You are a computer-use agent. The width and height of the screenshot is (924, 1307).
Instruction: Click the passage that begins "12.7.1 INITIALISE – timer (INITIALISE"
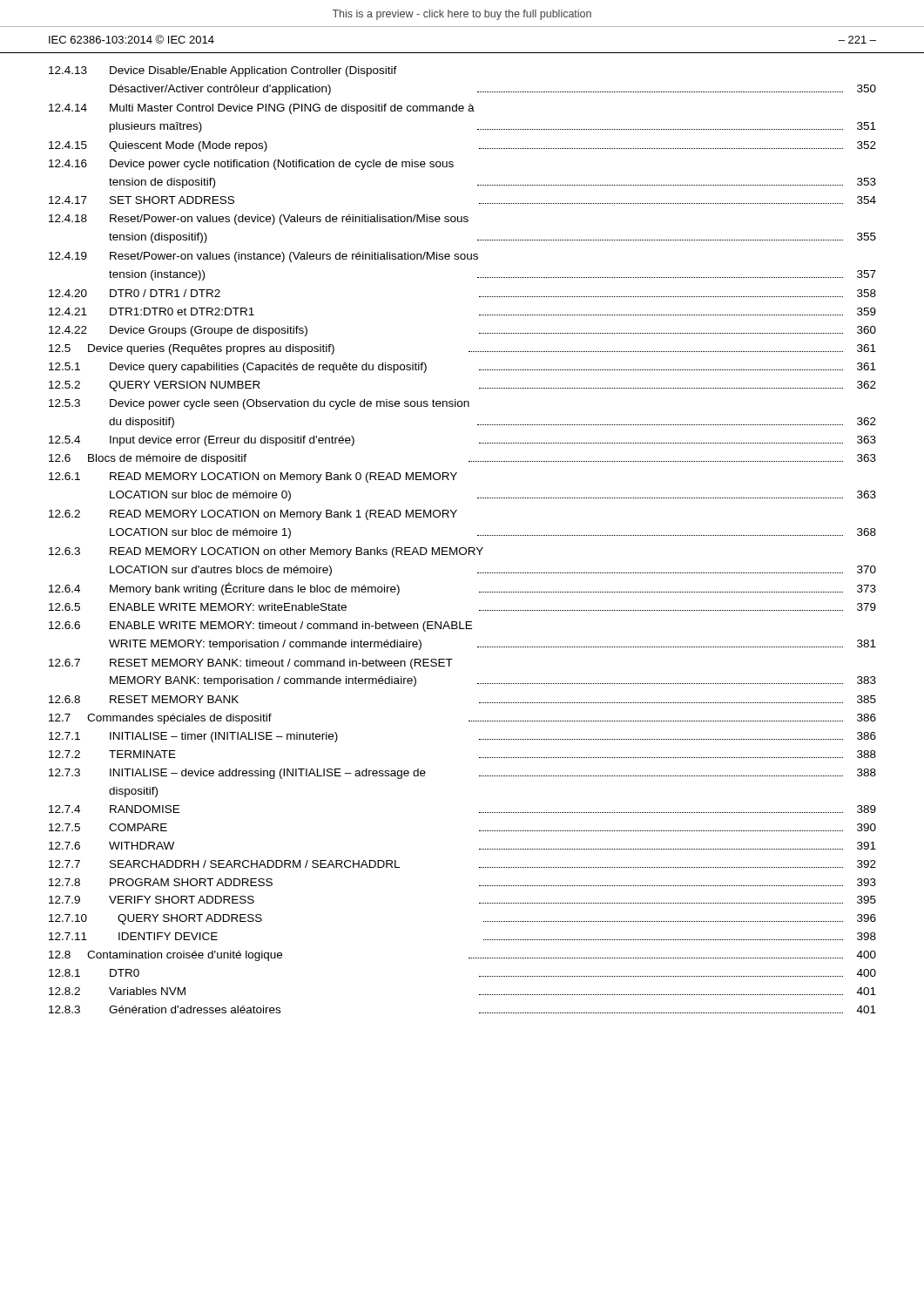[x=67, y=737]
